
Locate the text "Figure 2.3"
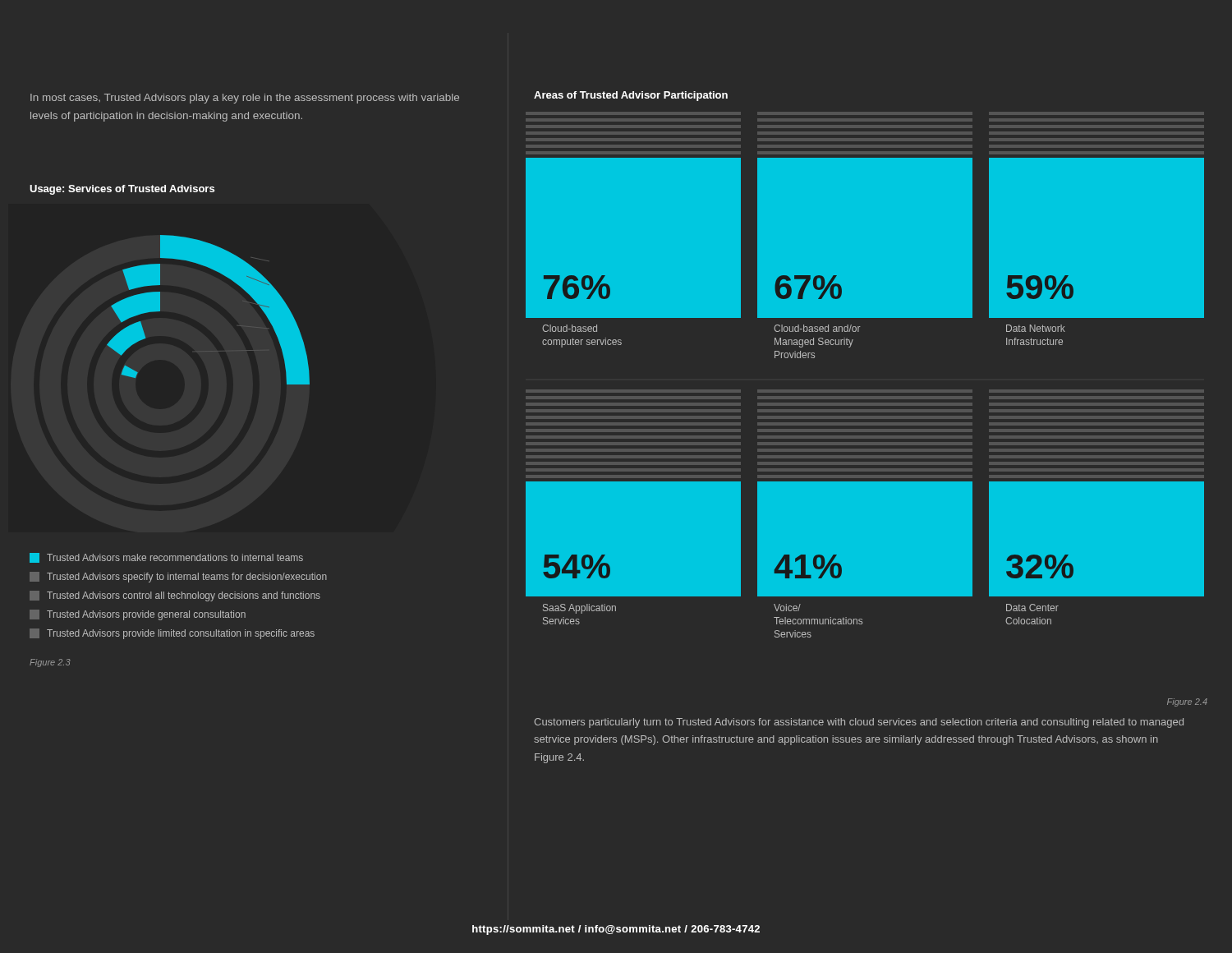[50, 662]
